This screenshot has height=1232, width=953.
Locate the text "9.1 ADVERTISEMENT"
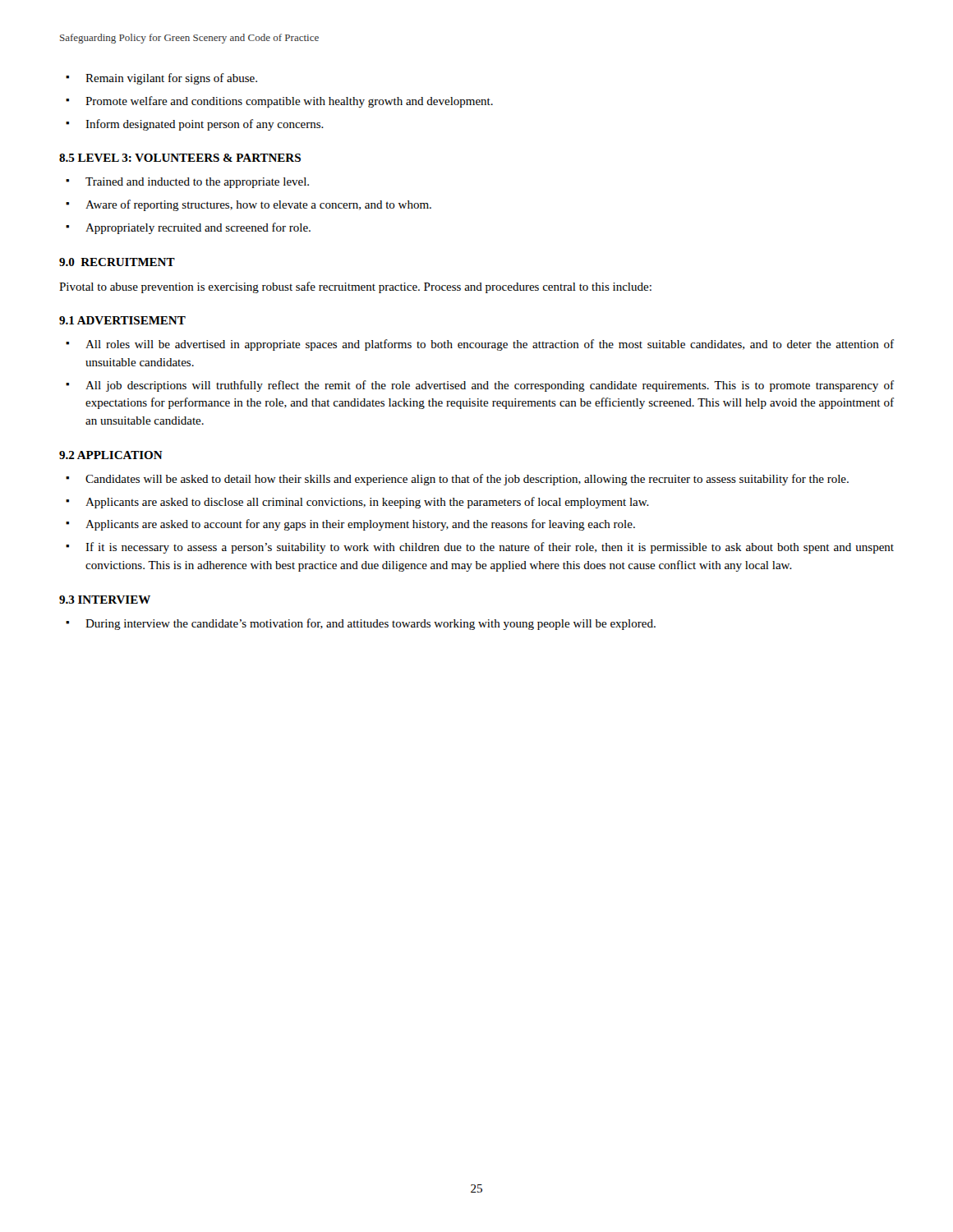click(122, 320)
